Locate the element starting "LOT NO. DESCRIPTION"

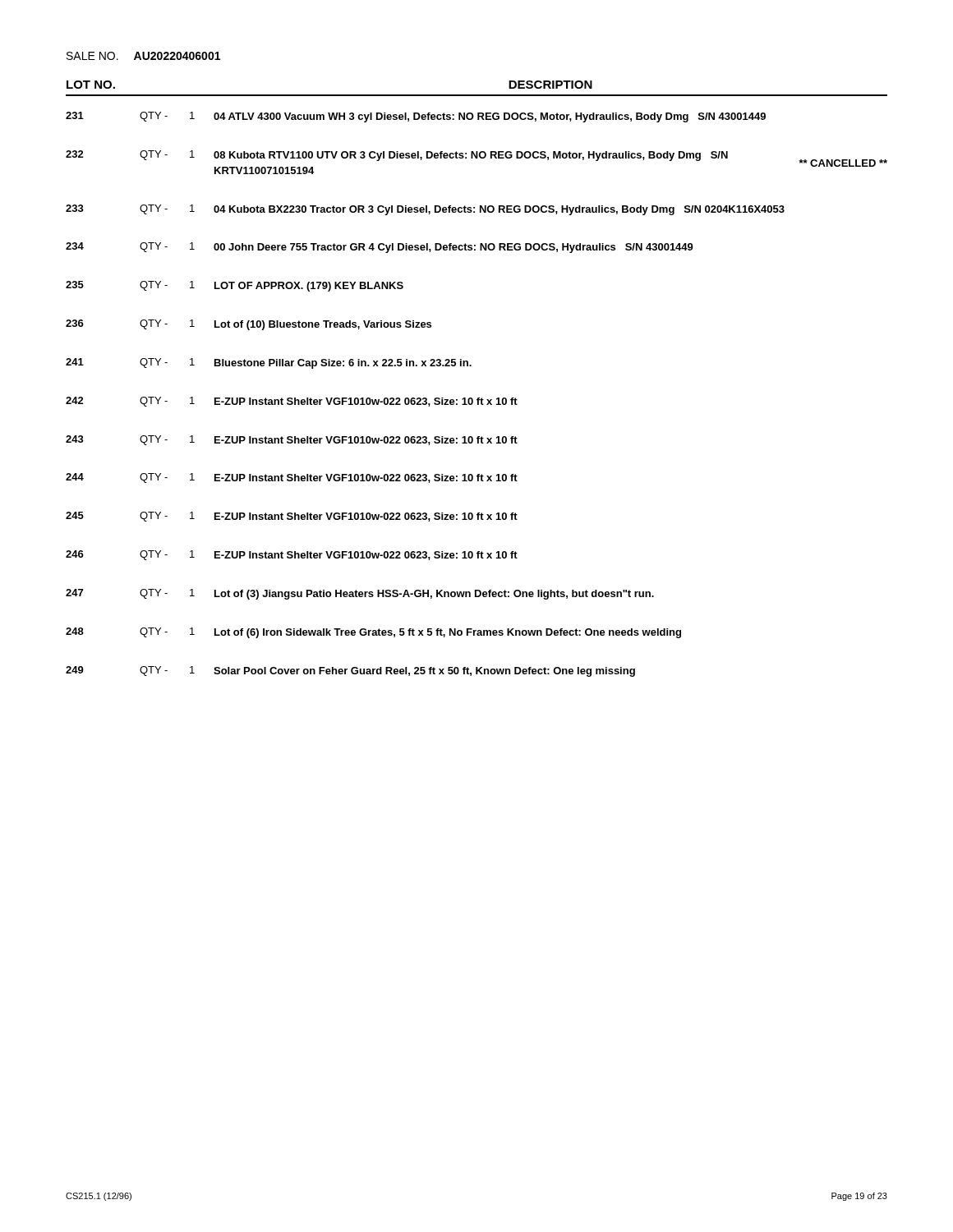(476, 84)
